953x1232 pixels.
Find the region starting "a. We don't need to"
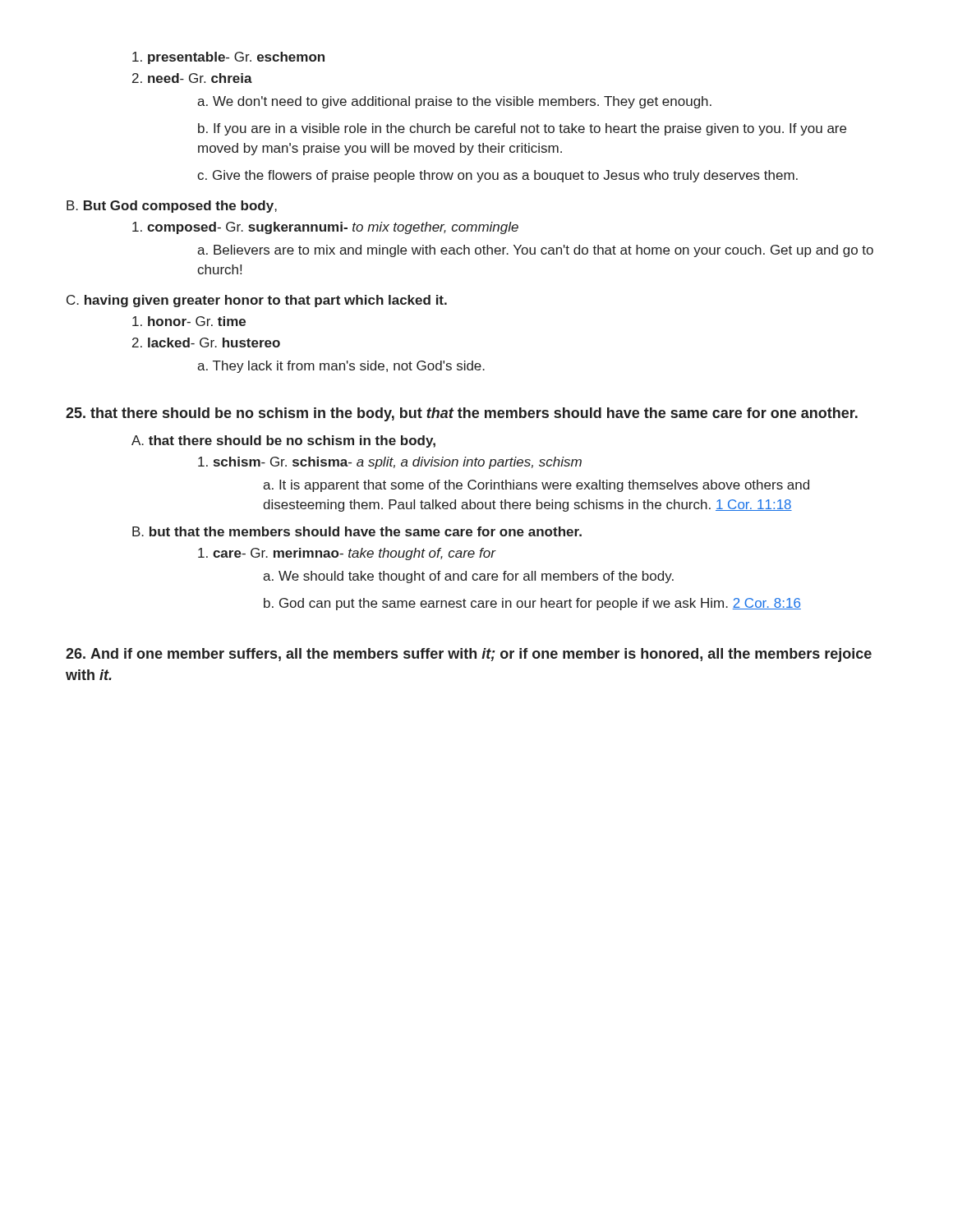pyautogui.click(x=455, y=101)
